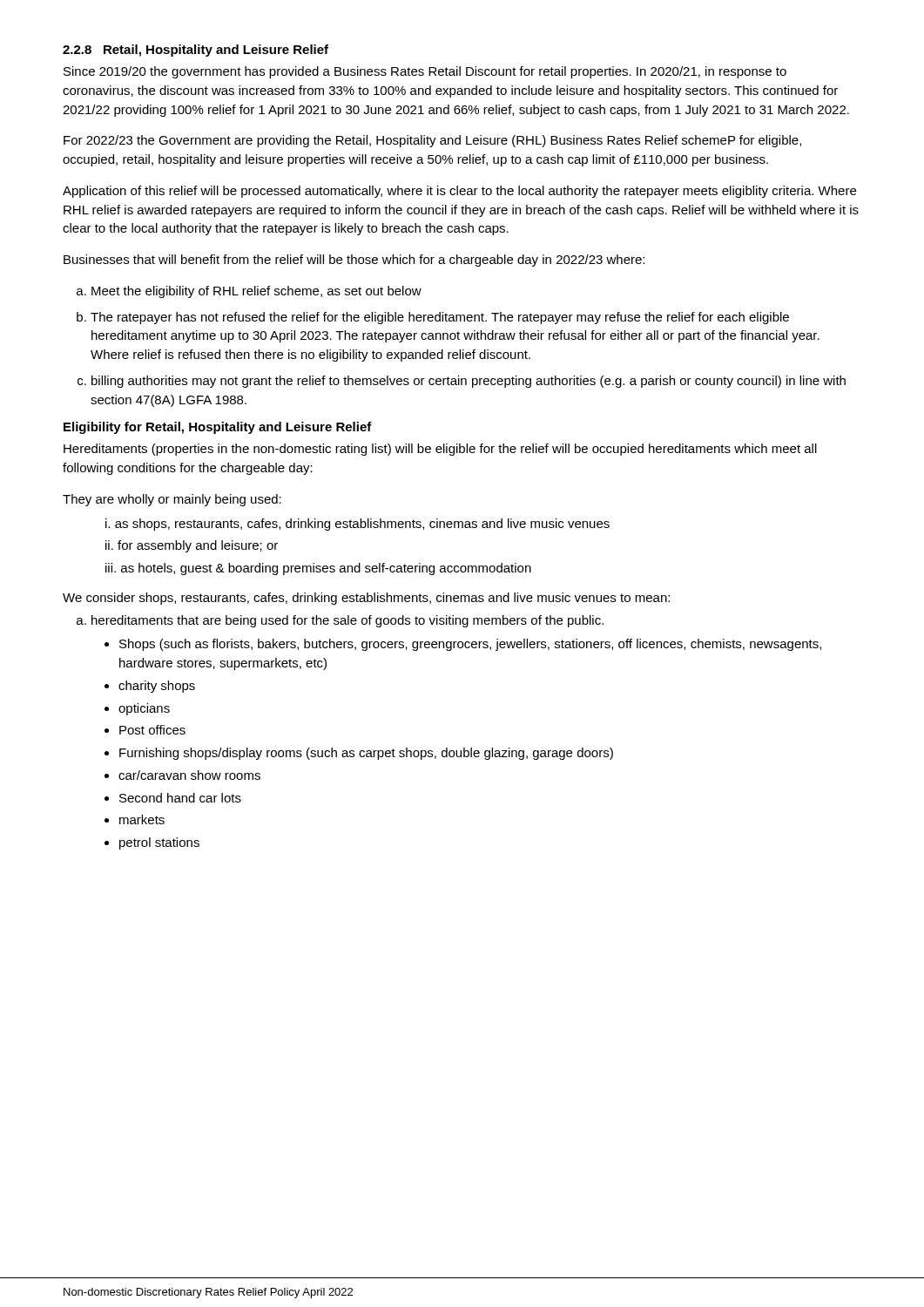The height and width of the screenshot is (1307, 924).
Task: Where is the passage that starts "For 2022/23 the Government are"?
Action: [433, 150]
